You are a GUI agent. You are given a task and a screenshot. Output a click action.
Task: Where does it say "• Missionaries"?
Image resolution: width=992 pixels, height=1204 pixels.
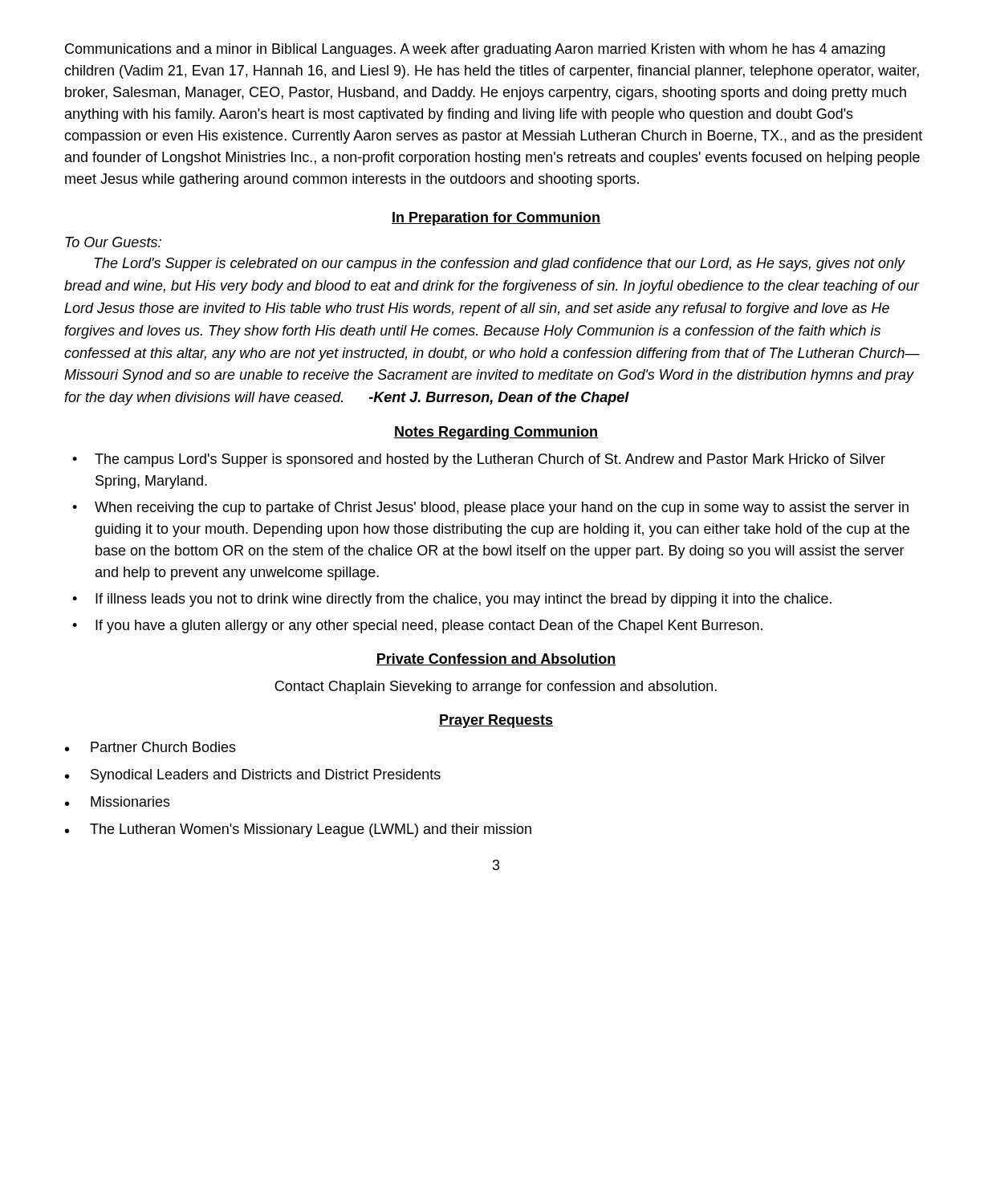118,801
